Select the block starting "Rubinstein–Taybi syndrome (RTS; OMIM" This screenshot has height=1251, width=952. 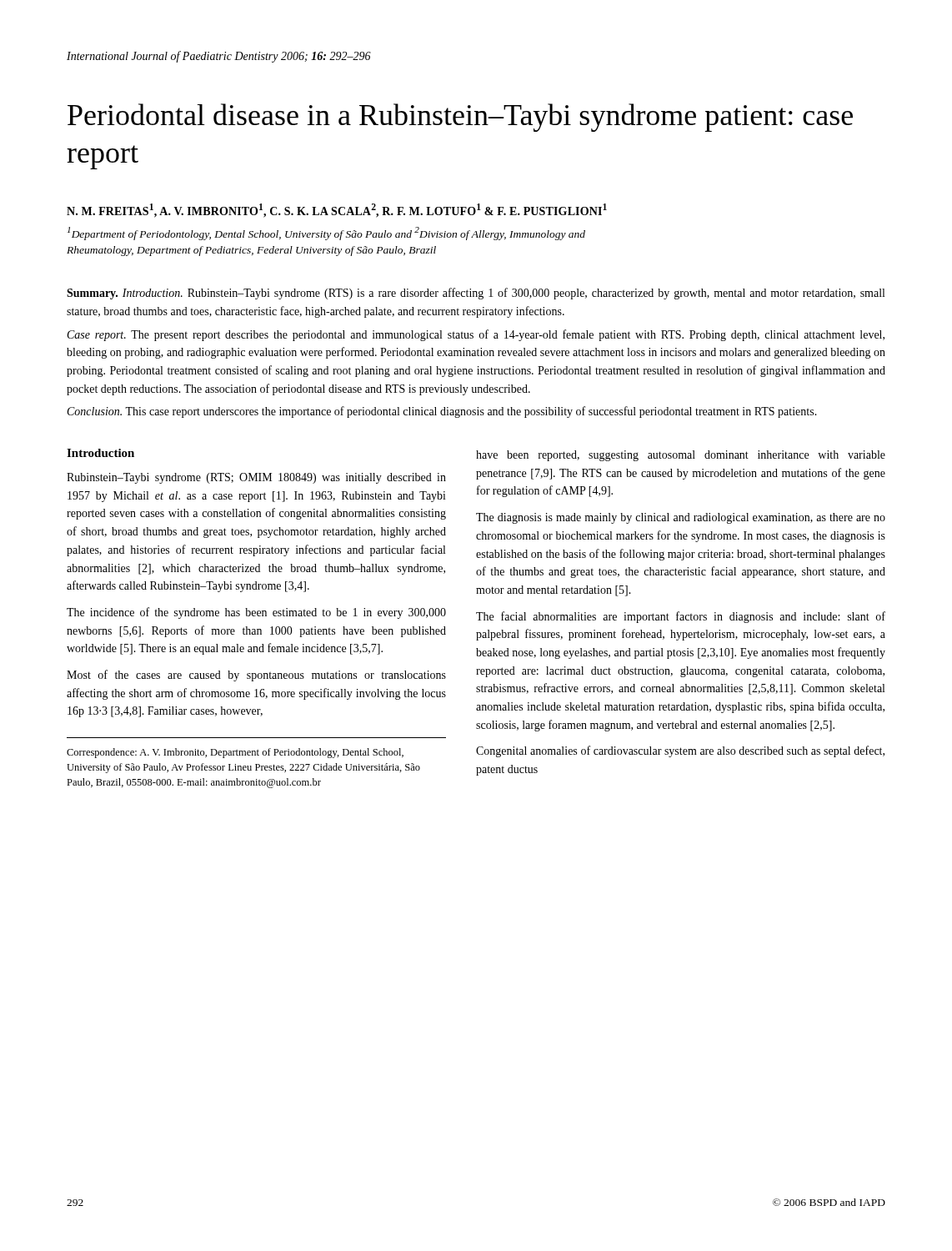[x=256, y=532]
